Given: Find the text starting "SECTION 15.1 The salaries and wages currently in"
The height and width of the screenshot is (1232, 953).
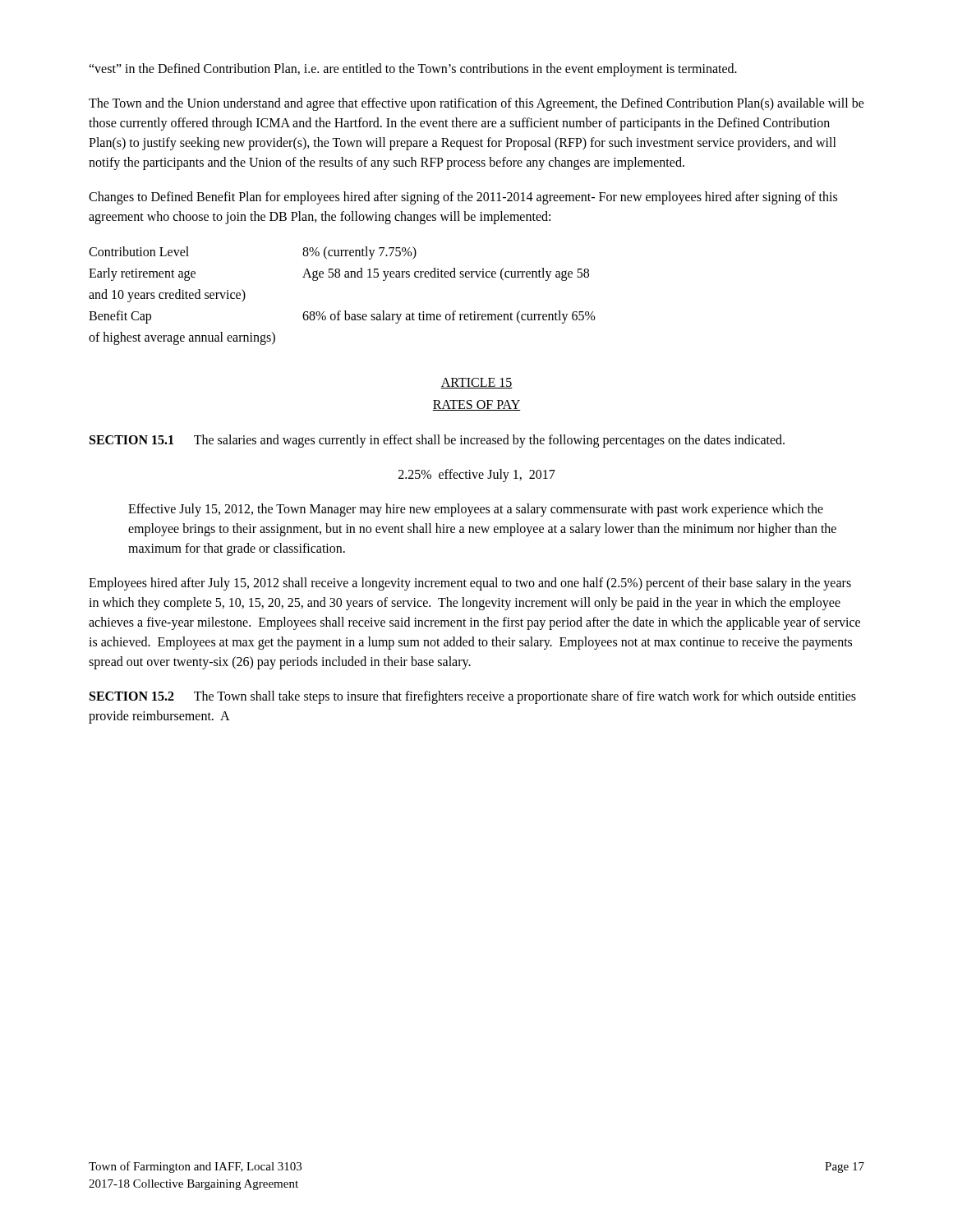Looking at the screenshot, I should (437, 440).
